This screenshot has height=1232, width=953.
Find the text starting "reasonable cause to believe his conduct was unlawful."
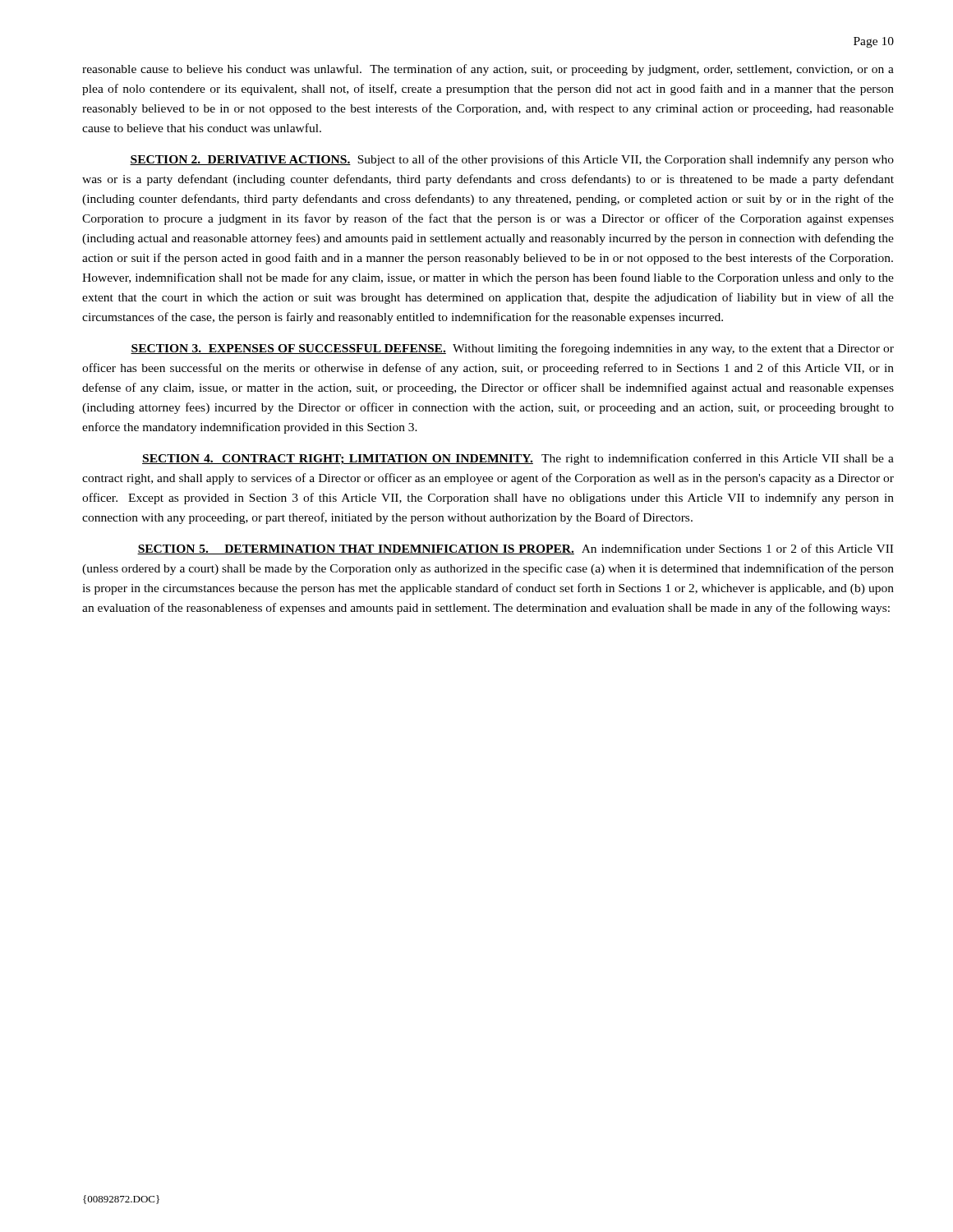pos(488,98)
